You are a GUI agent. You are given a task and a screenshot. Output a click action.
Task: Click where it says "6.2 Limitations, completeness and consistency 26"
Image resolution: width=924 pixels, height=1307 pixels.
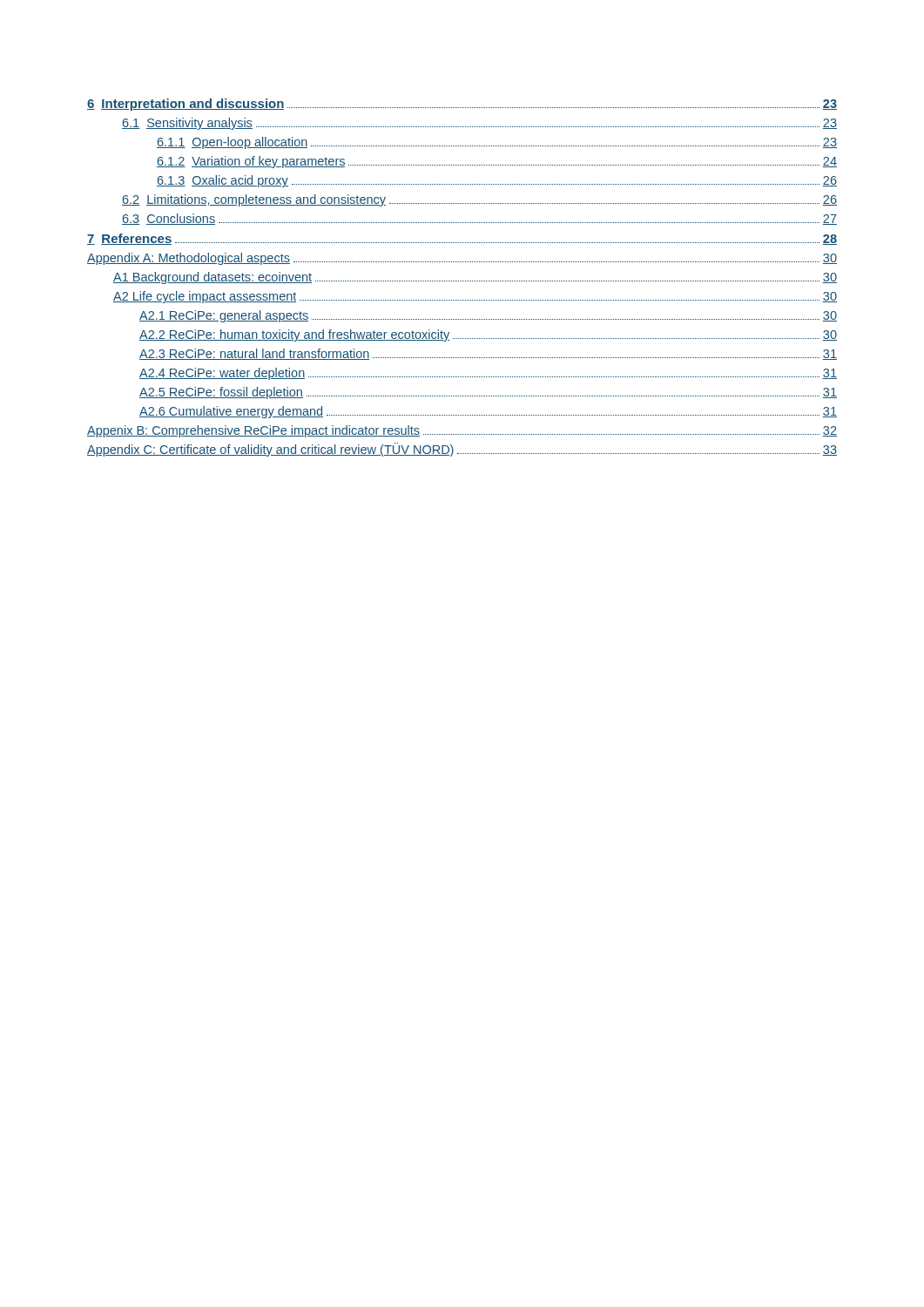479,200
